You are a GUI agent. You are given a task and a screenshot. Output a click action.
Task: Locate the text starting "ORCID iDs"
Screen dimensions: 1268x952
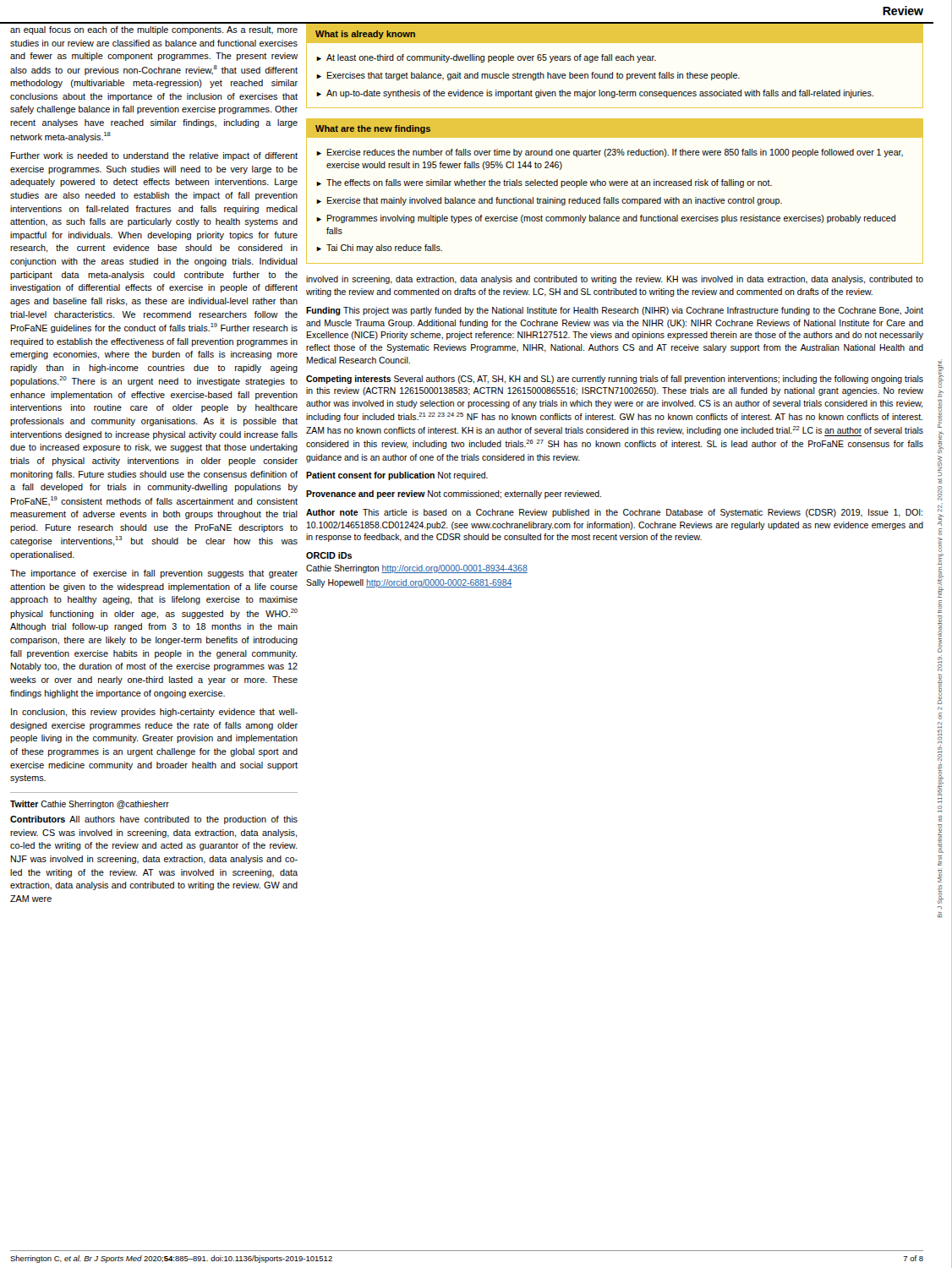329,556
